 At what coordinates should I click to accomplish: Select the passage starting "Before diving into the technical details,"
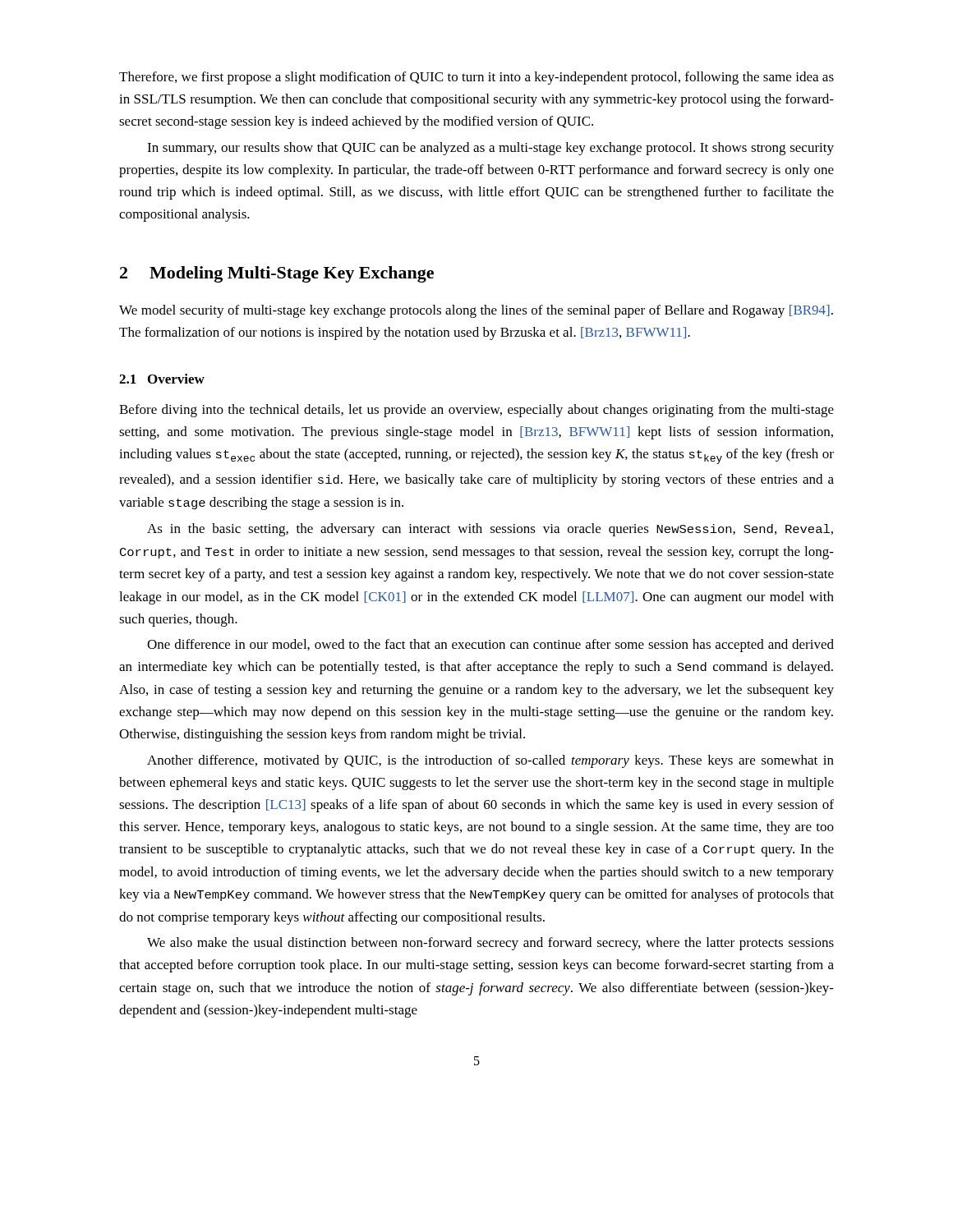click(x=476, y=456)
